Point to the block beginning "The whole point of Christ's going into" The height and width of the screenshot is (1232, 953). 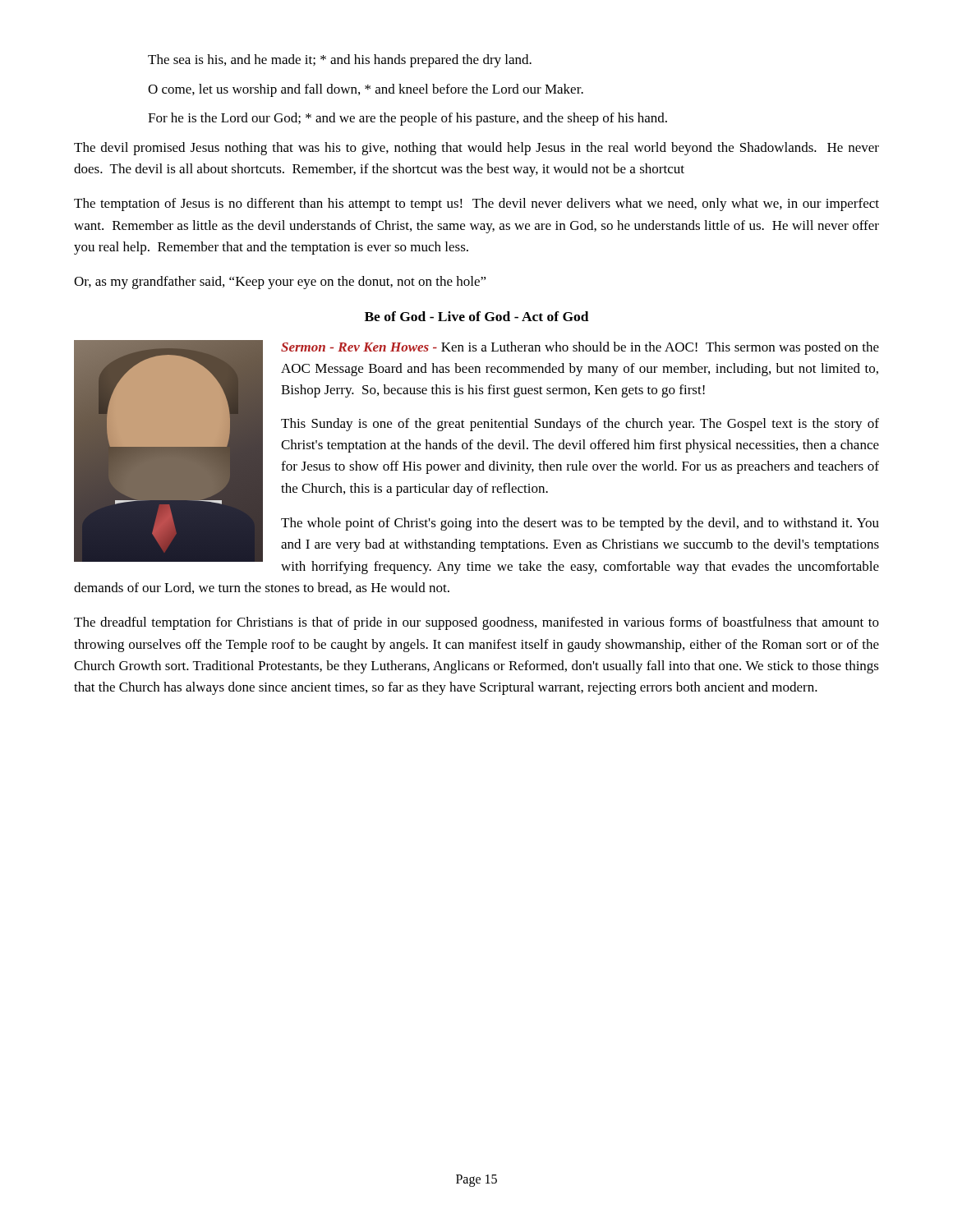[476, 555]
